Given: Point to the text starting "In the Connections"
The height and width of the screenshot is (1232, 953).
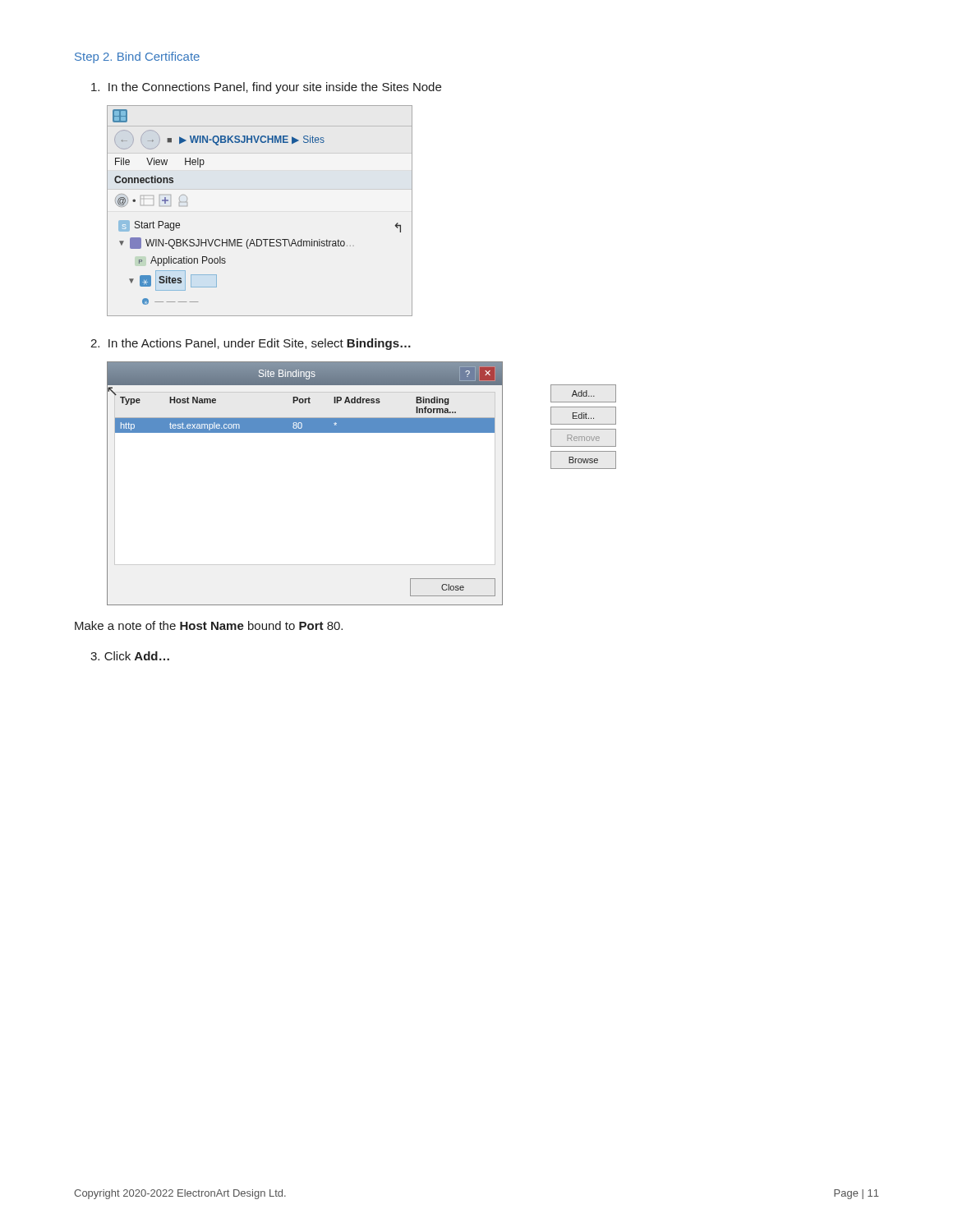Looking at the screenshot, I should (266, 87).
